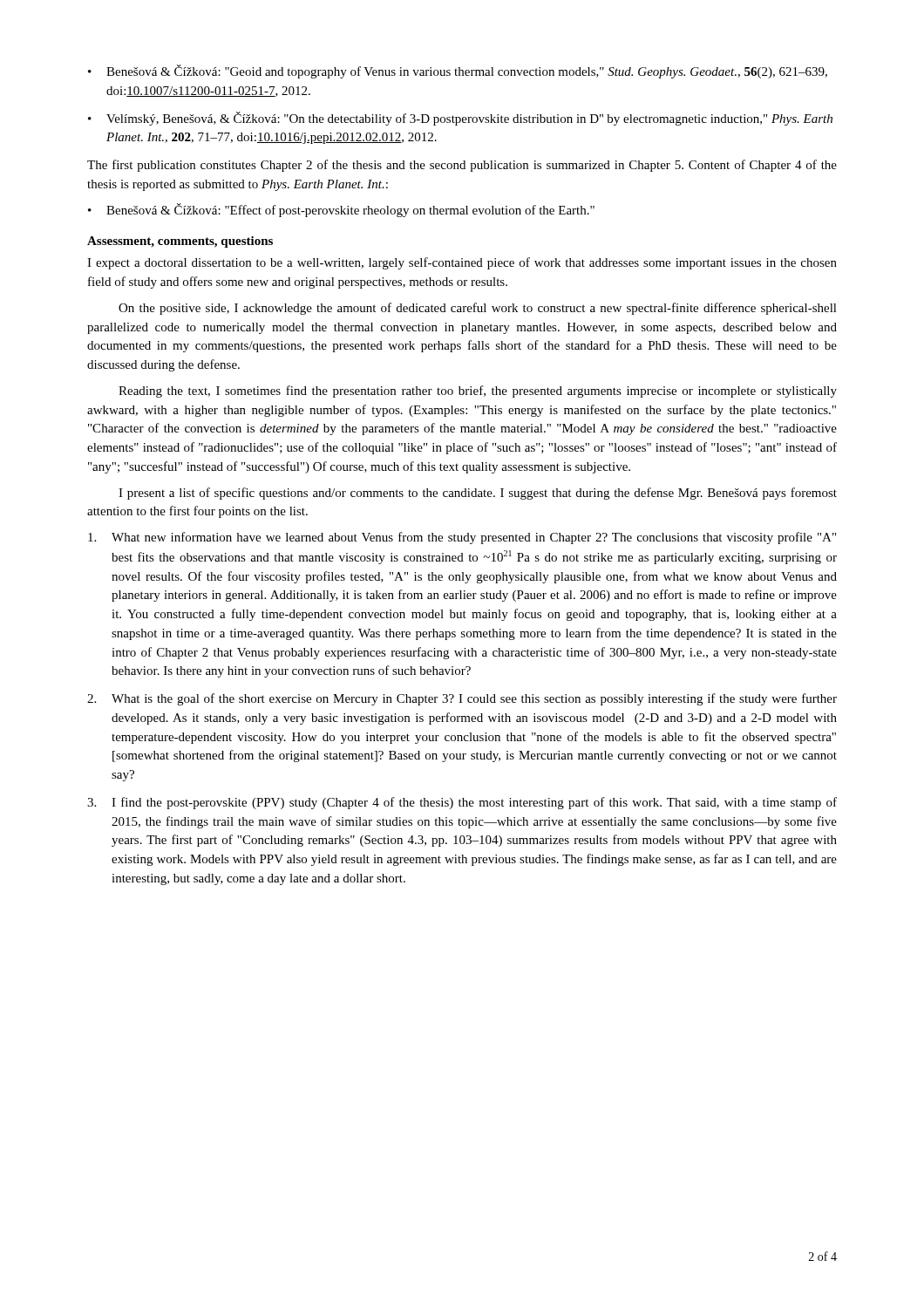Point to the block beginning "3. I find the post-perovskite (PPV)"
924x1308 pixels.
point(462,841)
